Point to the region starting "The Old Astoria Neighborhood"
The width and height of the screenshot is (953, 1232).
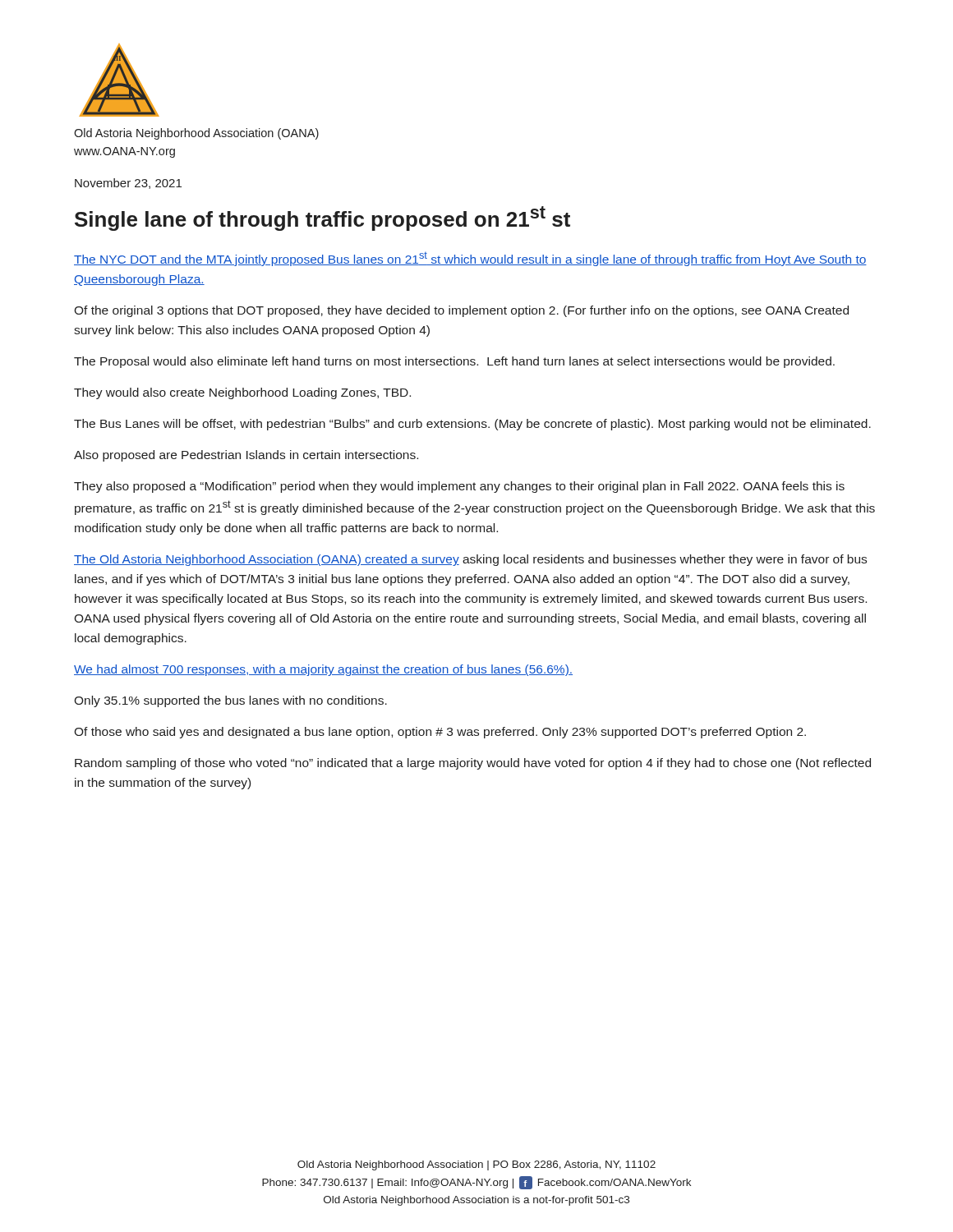[471, 599]
